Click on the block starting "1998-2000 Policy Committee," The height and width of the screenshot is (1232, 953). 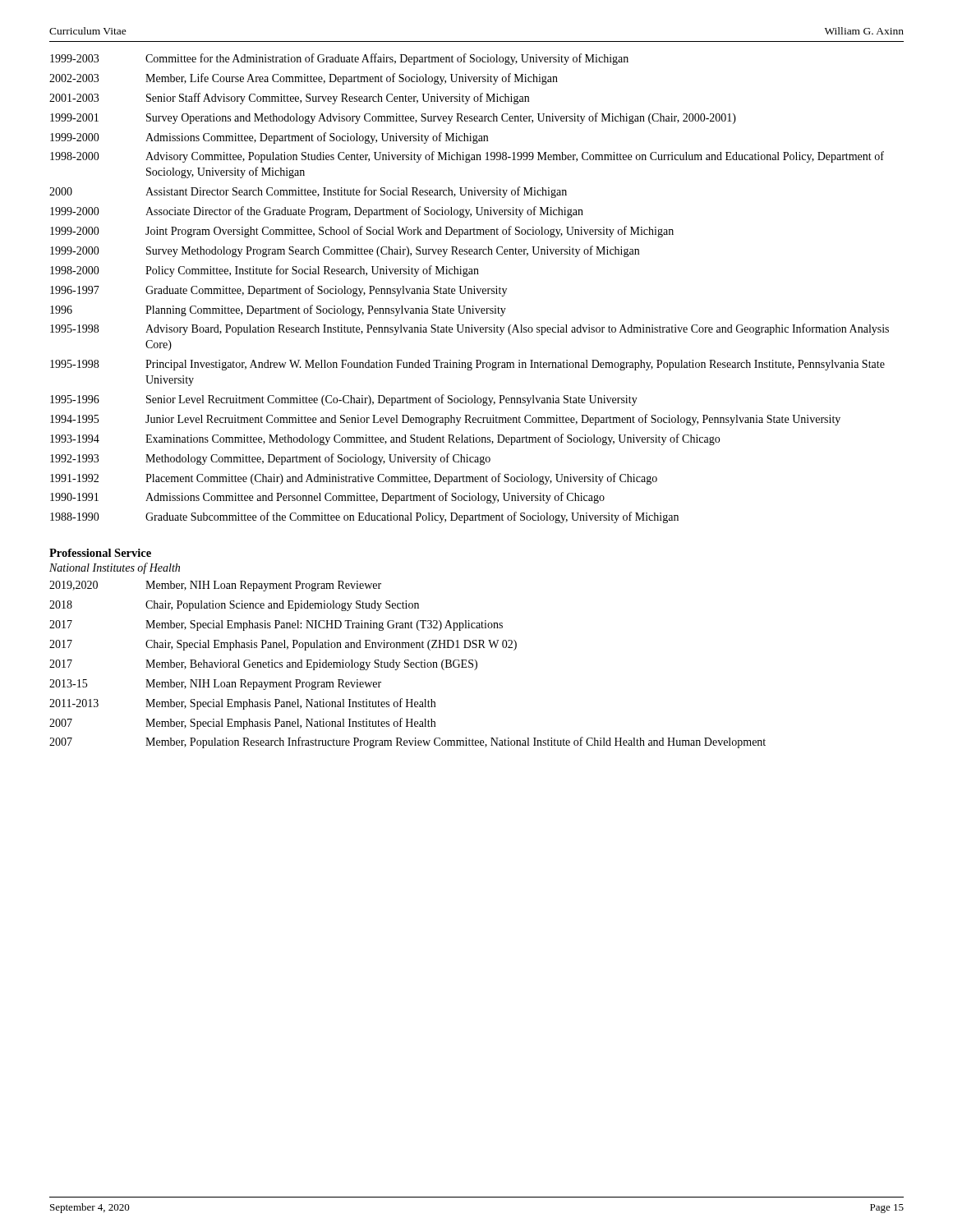point(476,272)
